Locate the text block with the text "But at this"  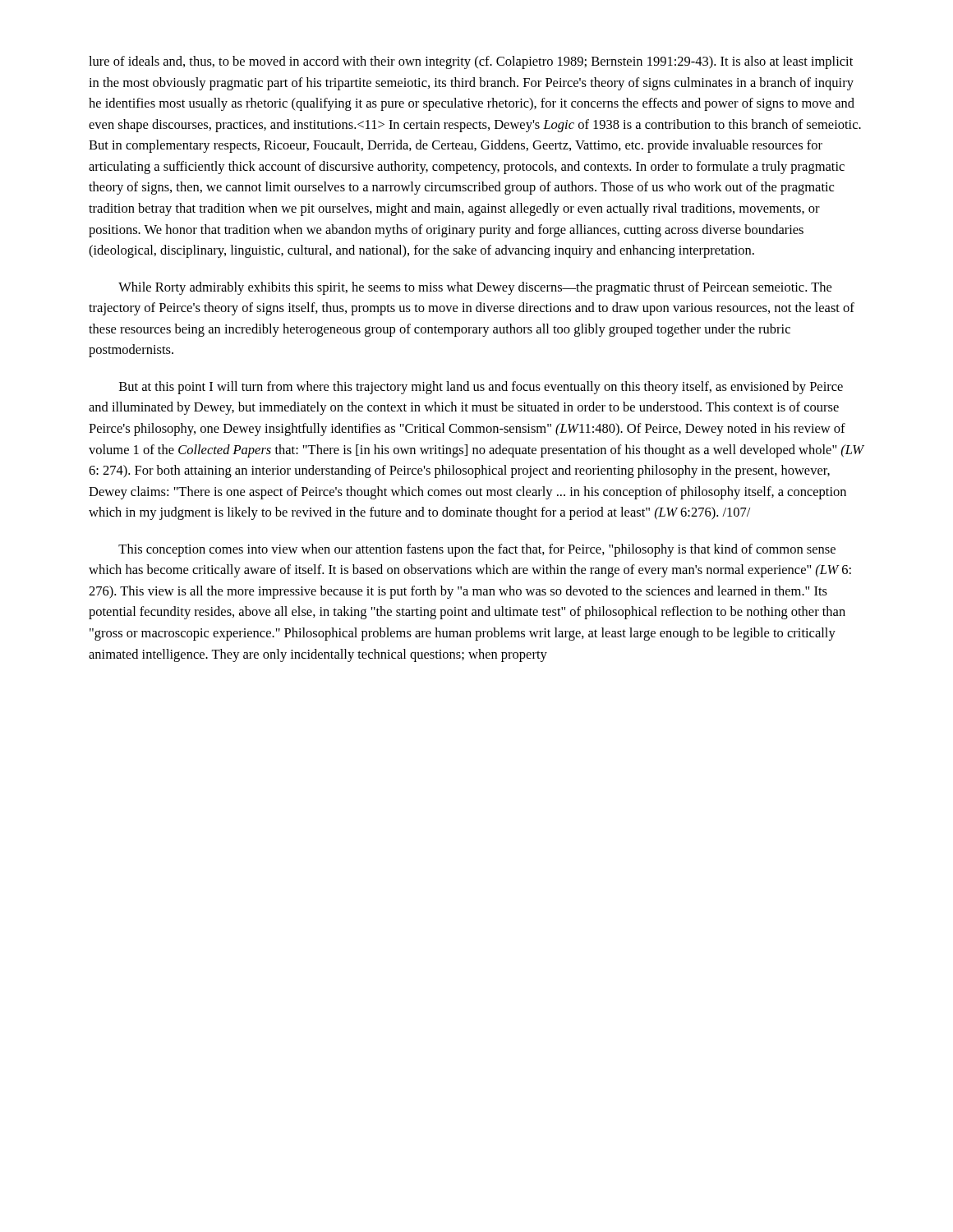[x=476, y=449]
